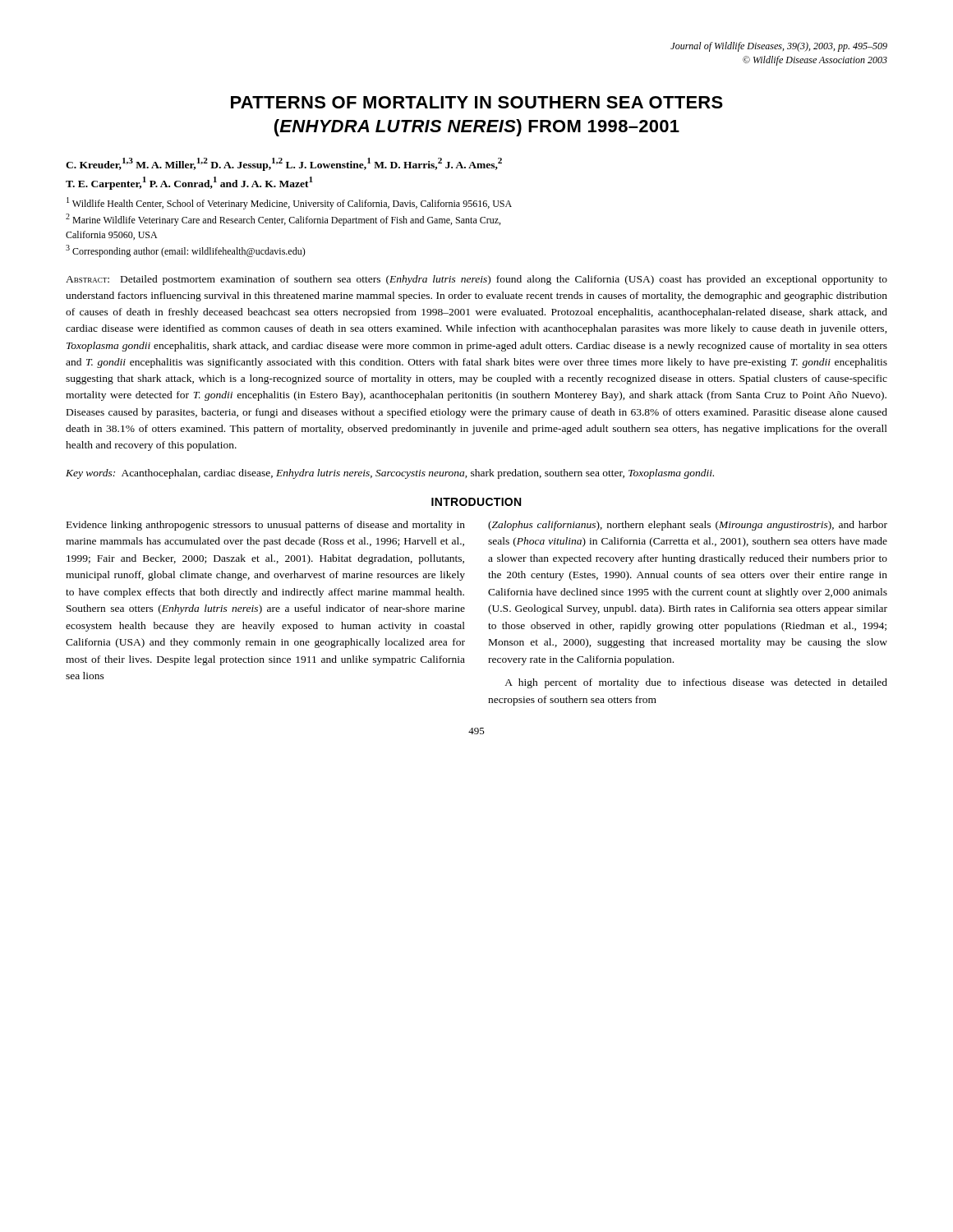Find the block starting "Key words: Acanthocephalan,"
953x1232 pixels.
click(x=390, y=473)
